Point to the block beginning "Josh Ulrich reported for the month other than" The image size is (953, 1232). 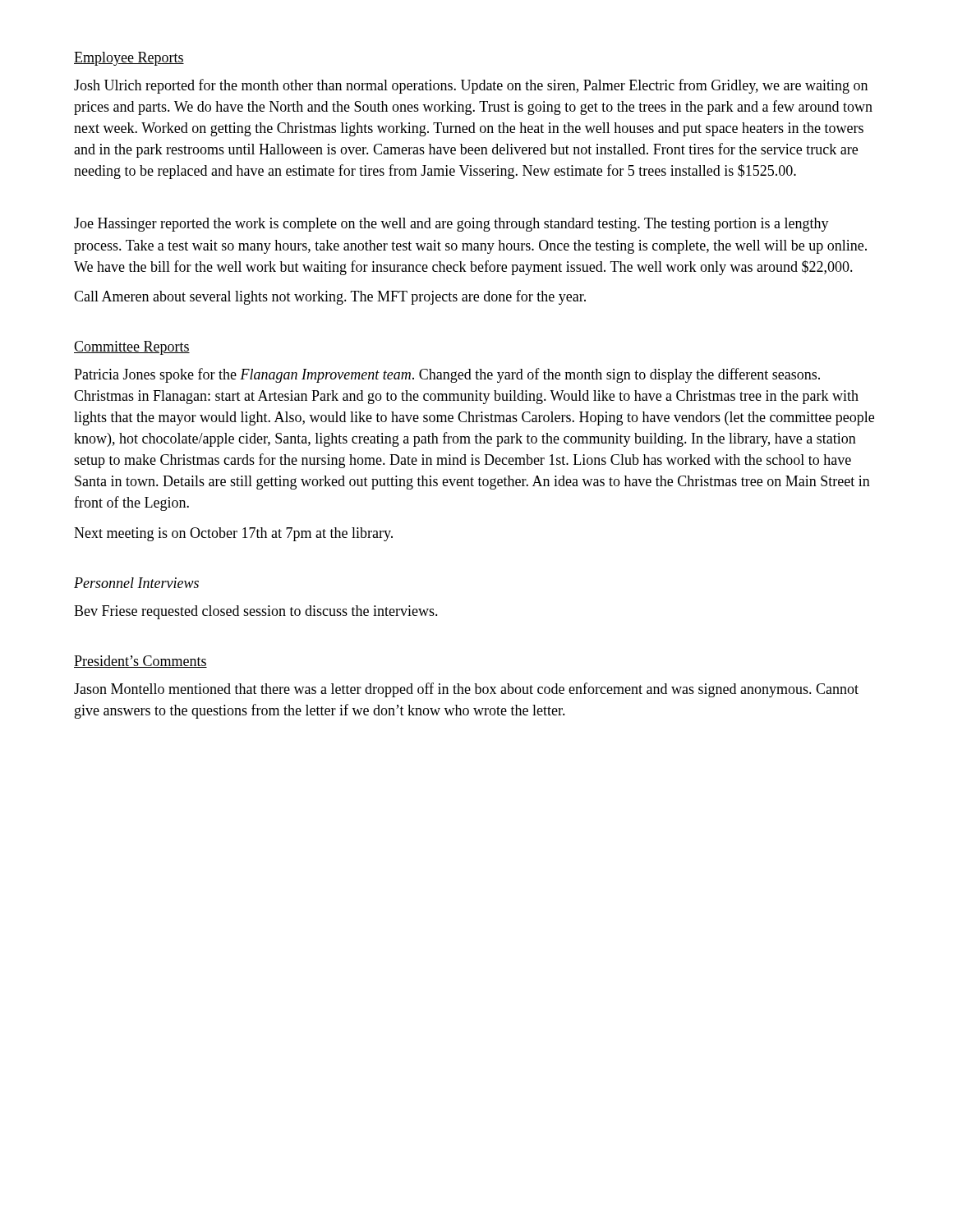coord(473,128)
